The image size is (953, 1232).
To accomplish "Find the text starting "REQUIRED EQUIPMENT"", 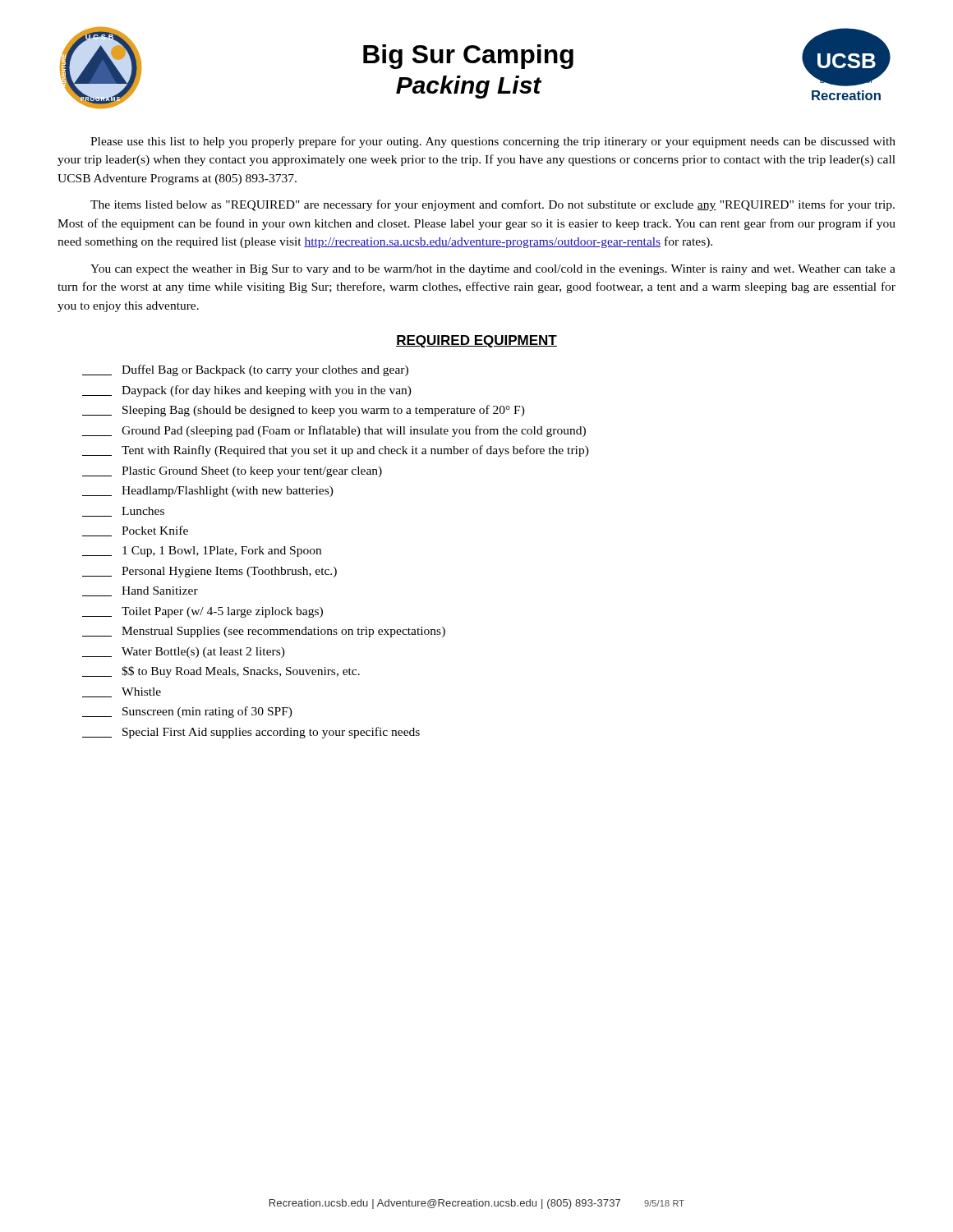I will coord(476,341).
